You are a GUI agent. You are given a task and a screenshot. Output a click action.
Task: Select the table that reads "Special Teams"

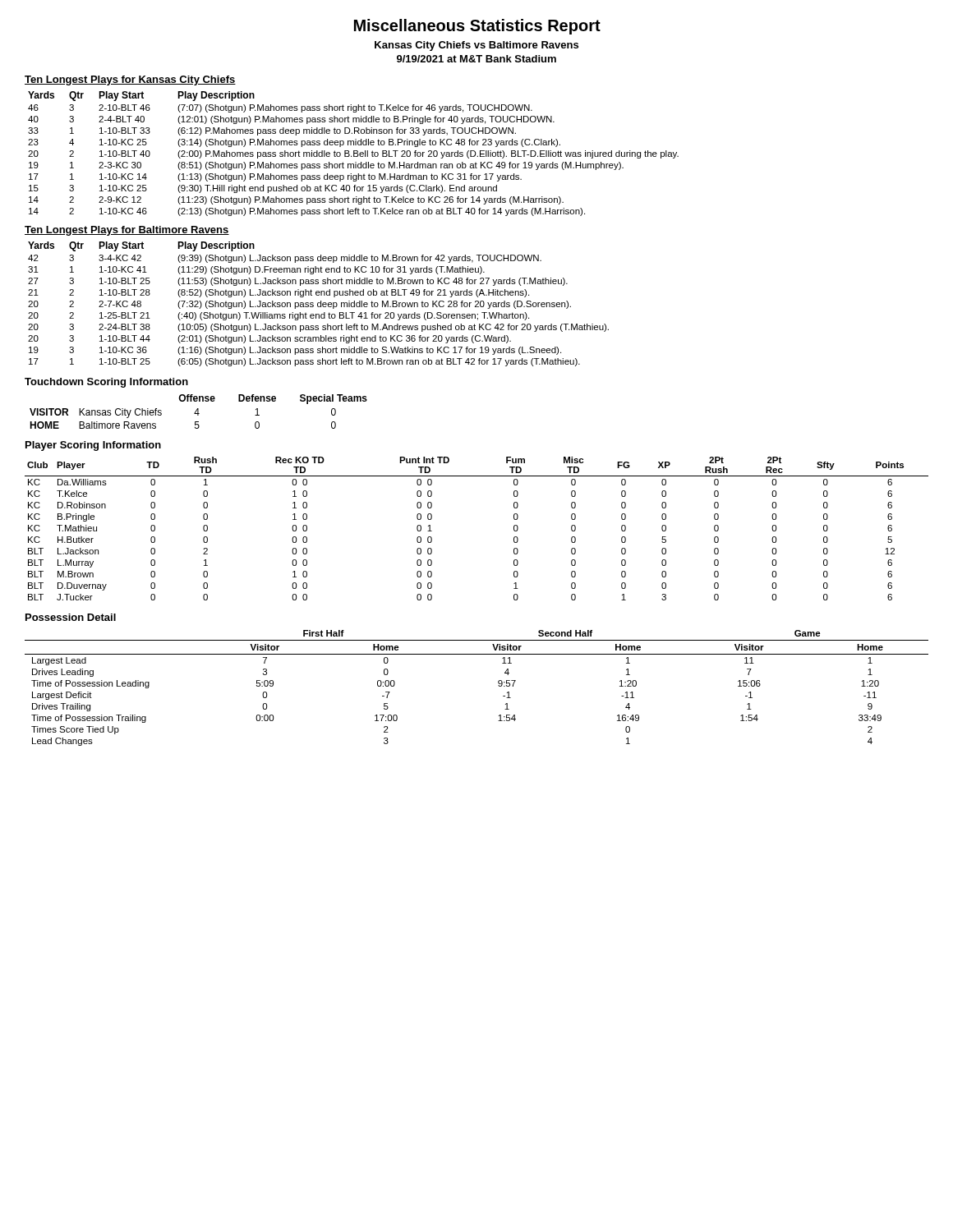coord(202,411)
